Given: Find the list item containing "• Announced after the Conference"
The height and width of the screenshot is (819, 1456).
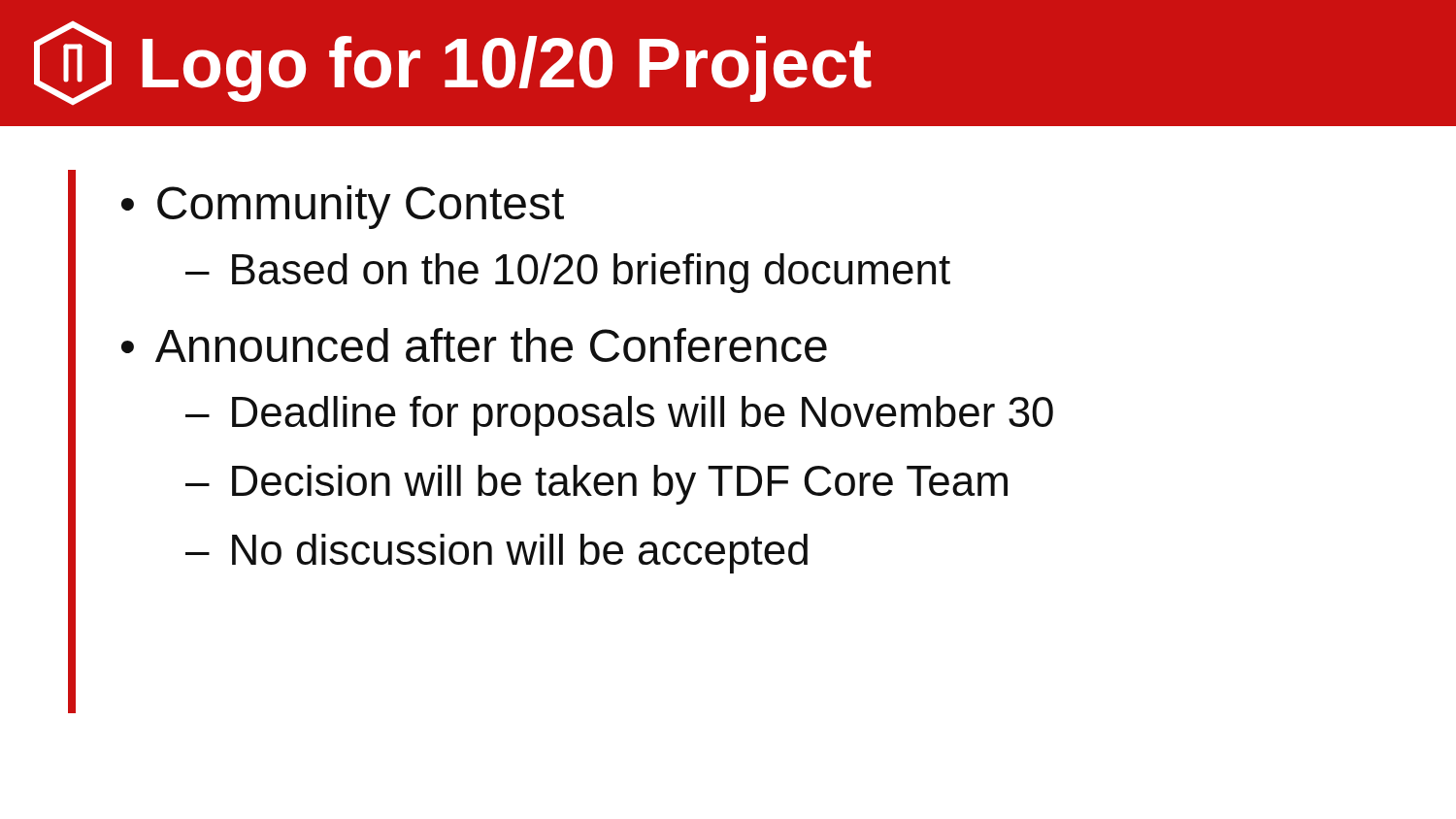Looking at the screenshot, I should pos(474,346).
